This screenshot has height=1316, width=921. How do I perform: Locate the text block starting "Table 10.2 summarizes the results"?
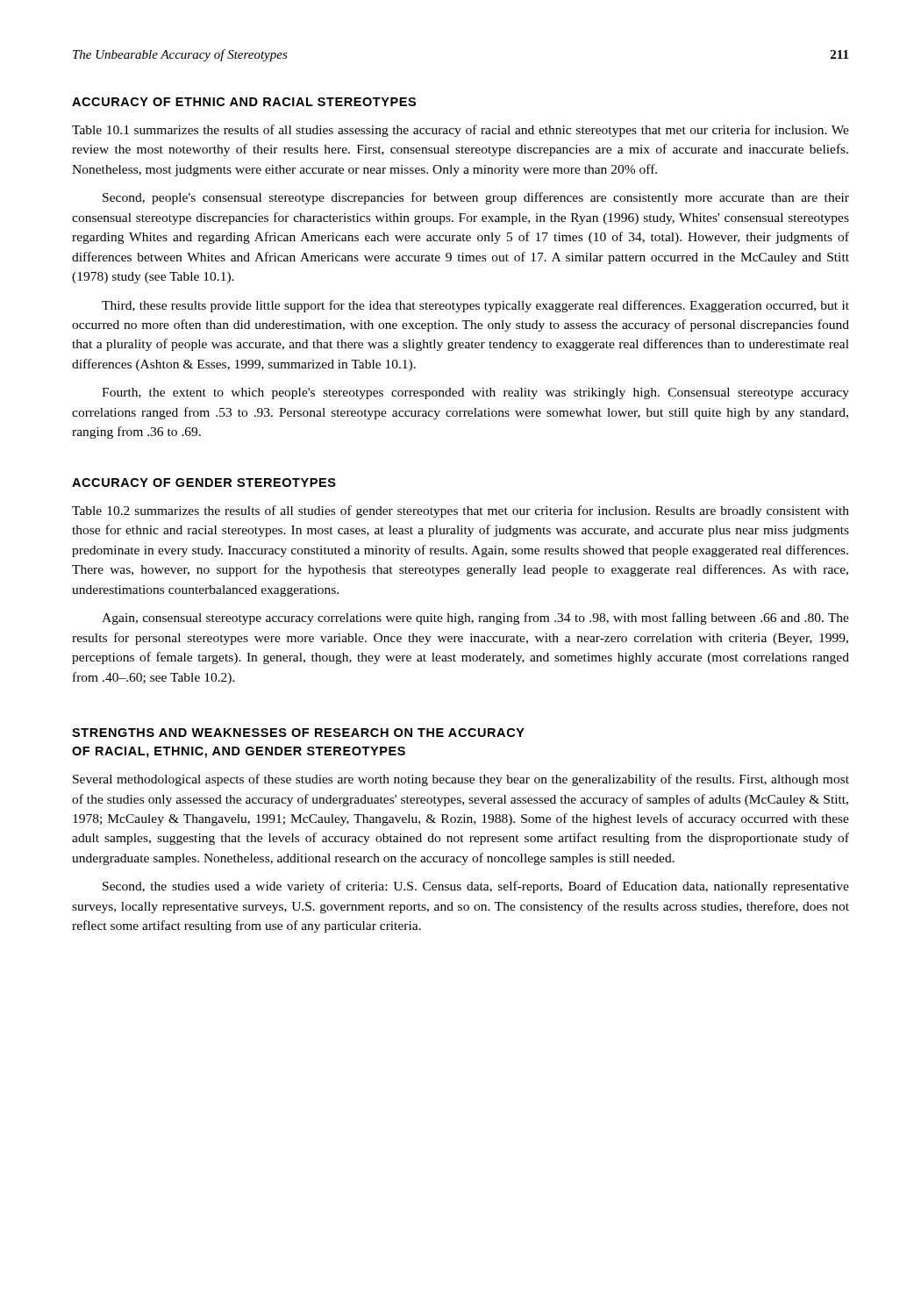point(460,549)
